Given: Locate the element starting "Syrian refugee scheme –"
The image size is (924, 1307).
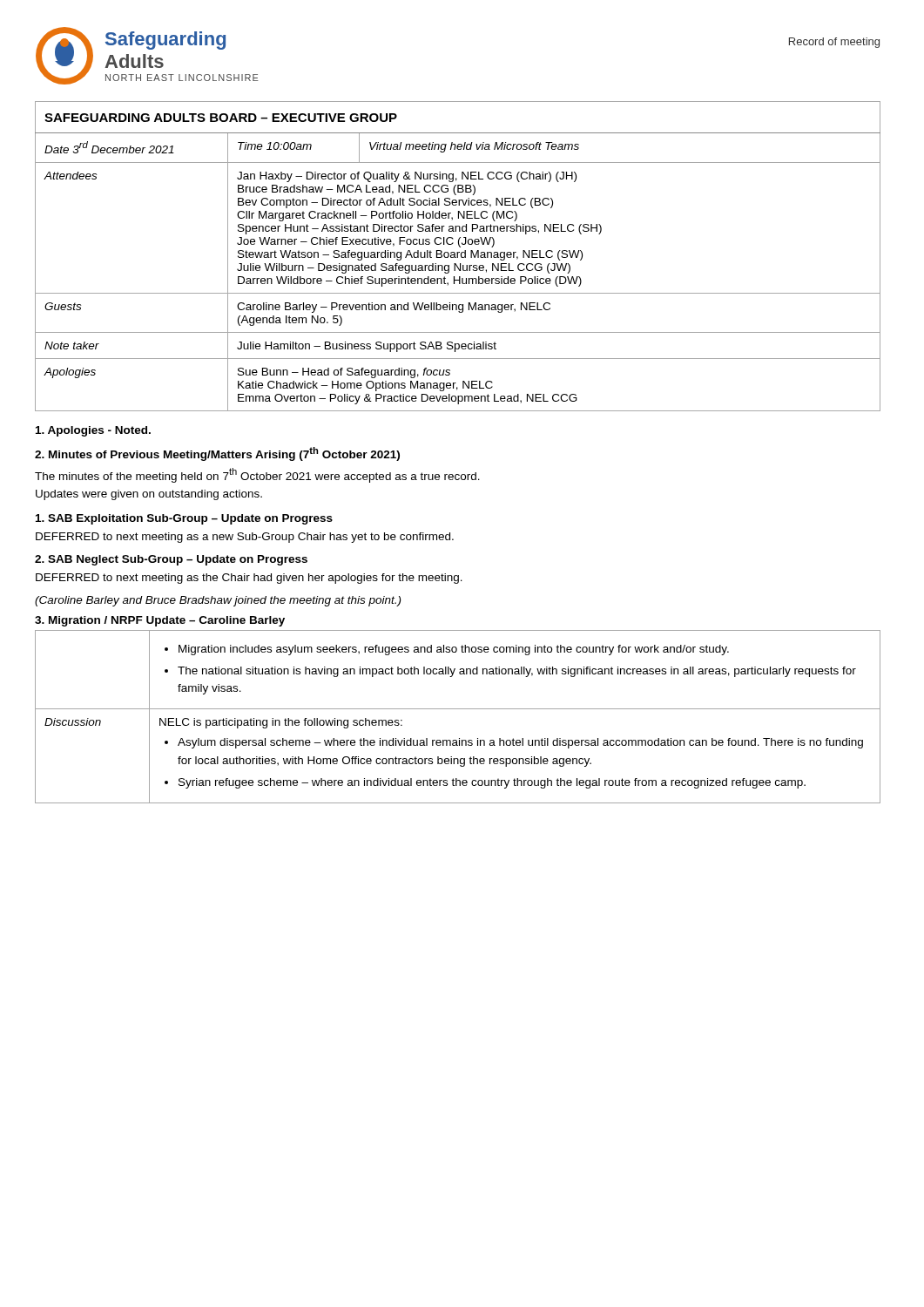Looking at the screenshot, I should [492, 782].
